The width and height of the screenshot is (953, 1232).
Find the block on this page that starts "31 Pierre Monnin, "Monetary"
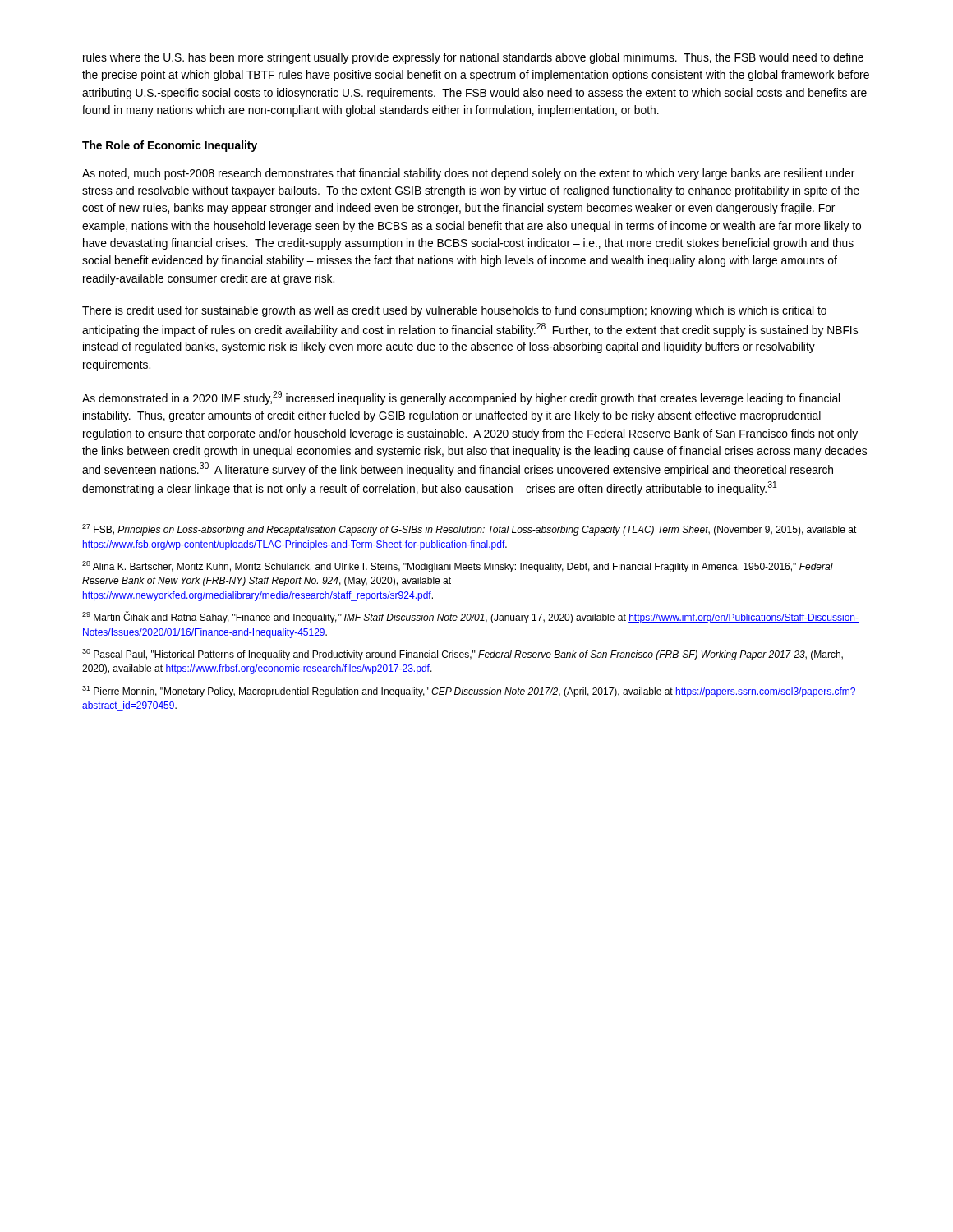click(x=469, y=698)
